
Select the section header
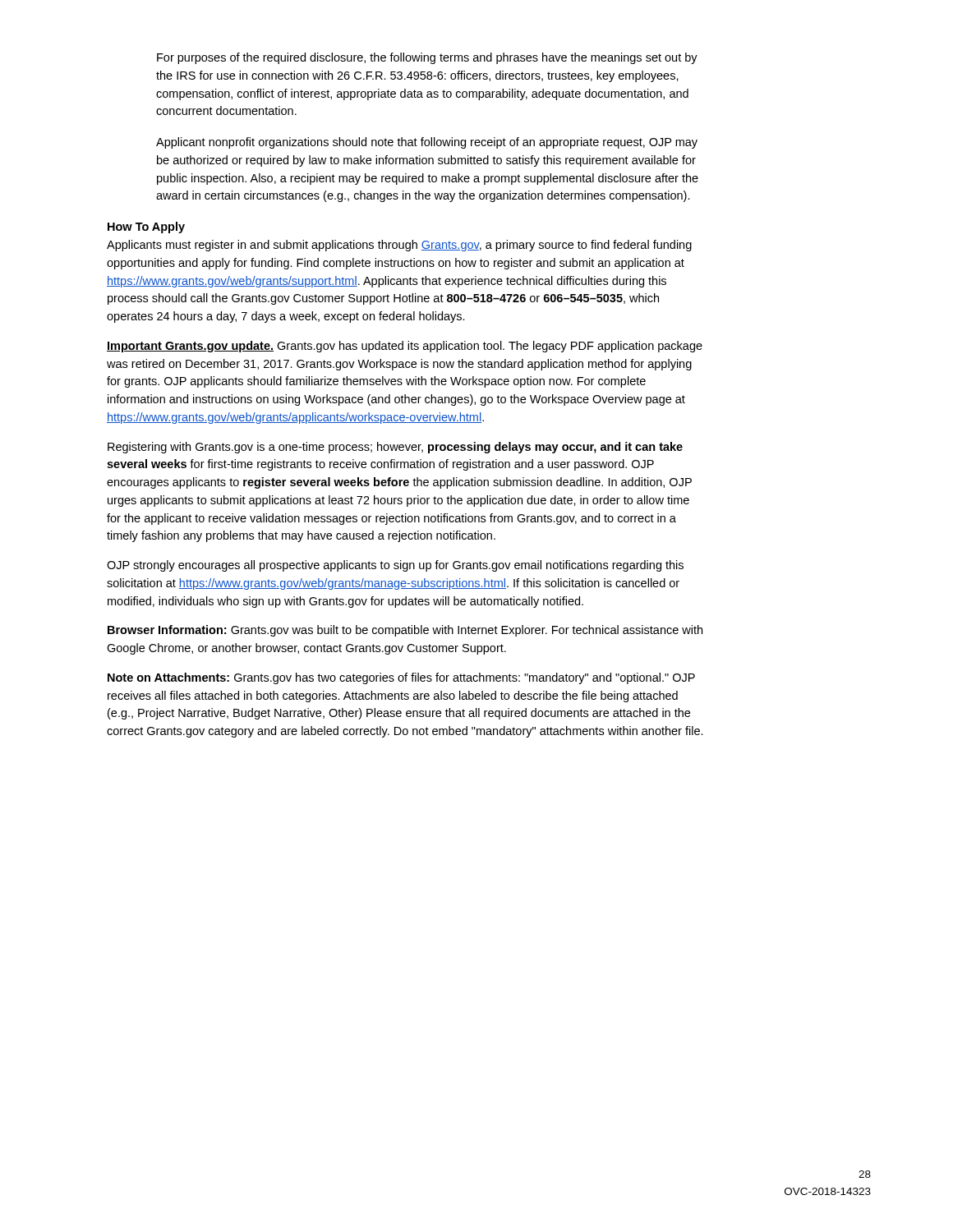tap(146, 227)
